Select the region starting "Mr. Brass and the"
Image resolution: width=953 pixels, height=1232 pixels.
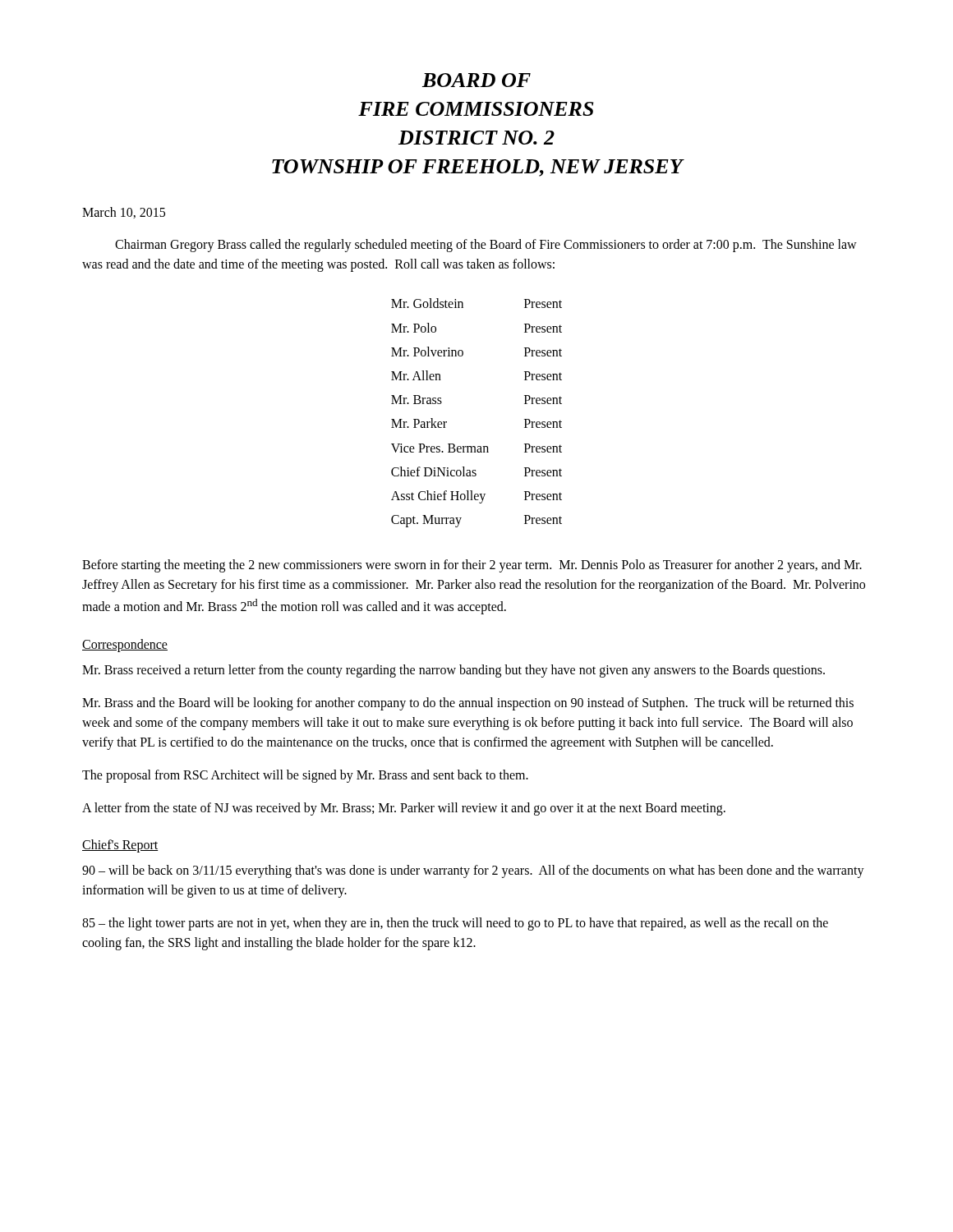pyautogui.click(x=468, y=722)
